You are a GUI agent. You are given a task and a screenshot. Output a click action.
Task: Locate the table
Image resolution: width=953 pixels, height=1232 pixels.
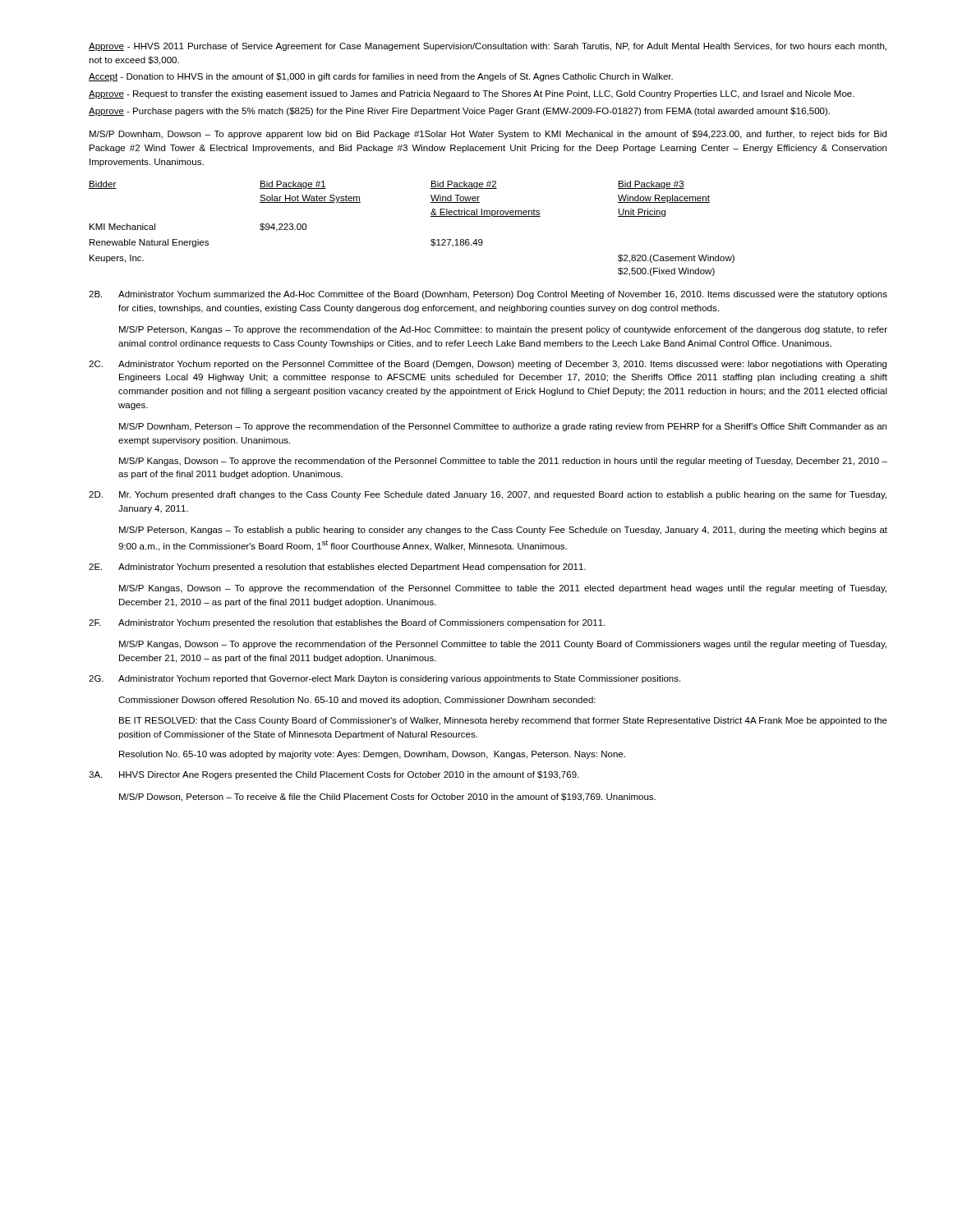click(488, 228)
